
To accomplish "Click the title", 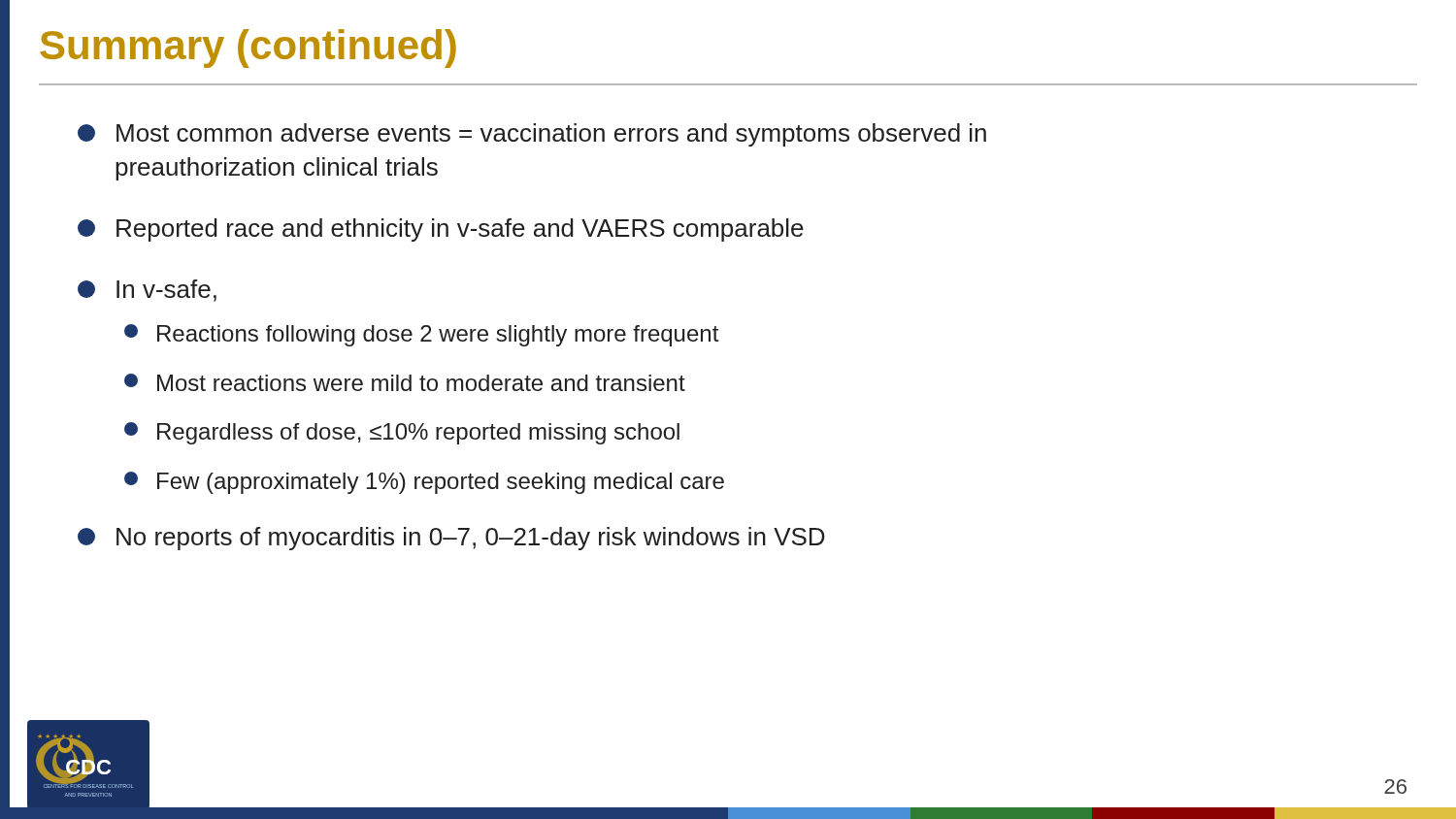I will pyautogui.click(x=248, y=45).
